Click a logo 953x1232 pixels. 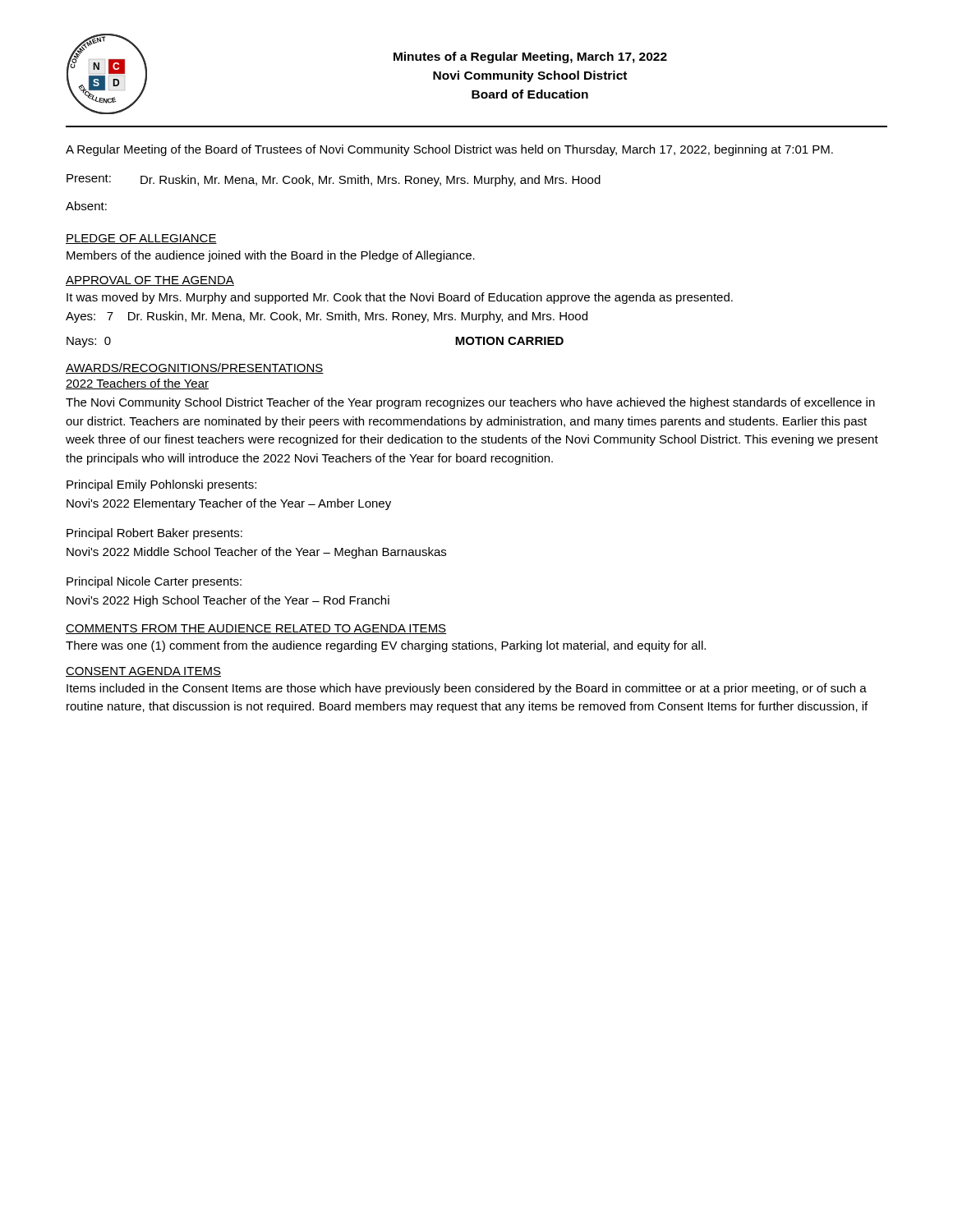pyautogui.click(x=107, y=75)
